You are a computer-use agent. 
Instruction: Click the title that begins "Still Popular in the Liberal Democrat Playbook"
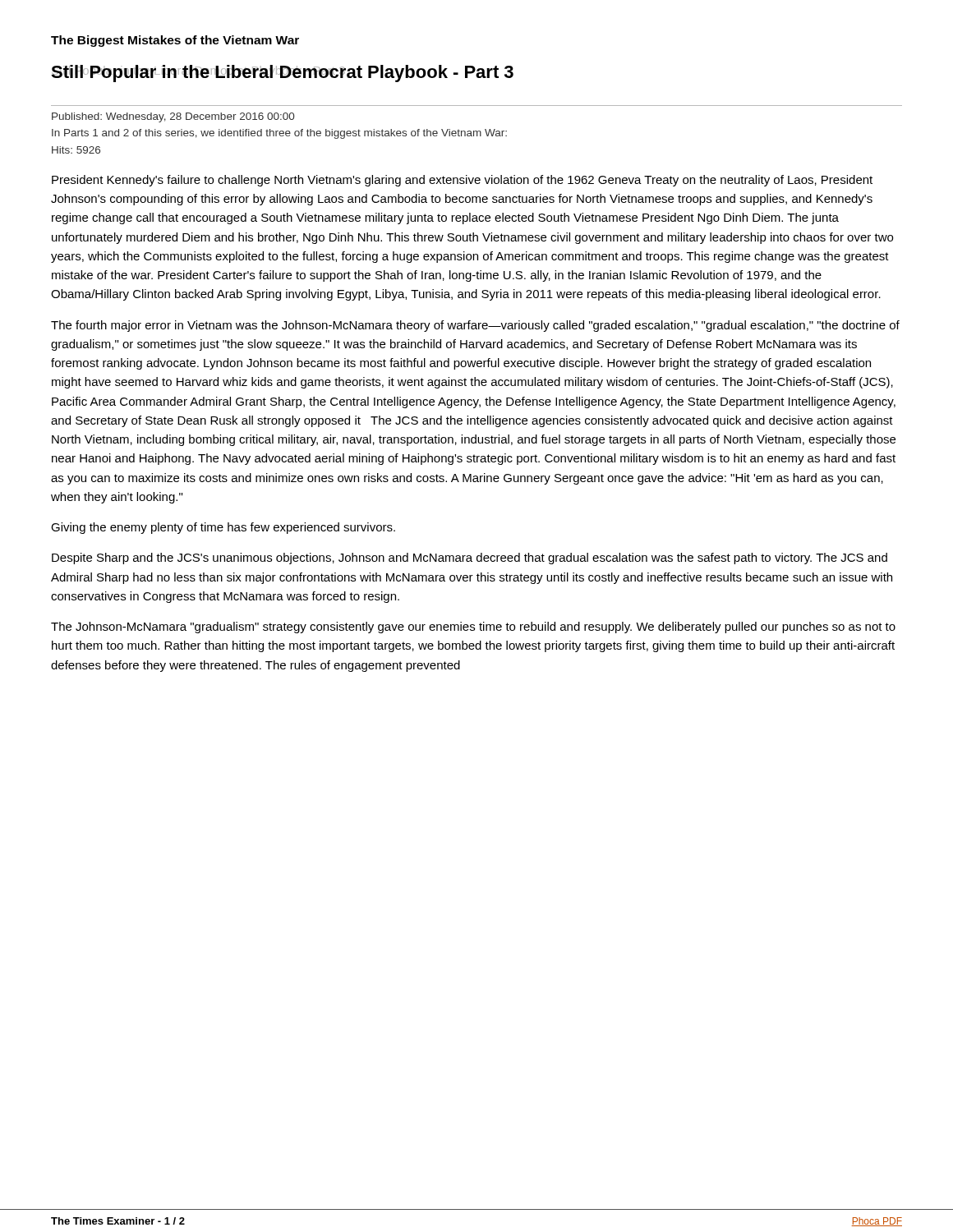[x=476, y=81]
